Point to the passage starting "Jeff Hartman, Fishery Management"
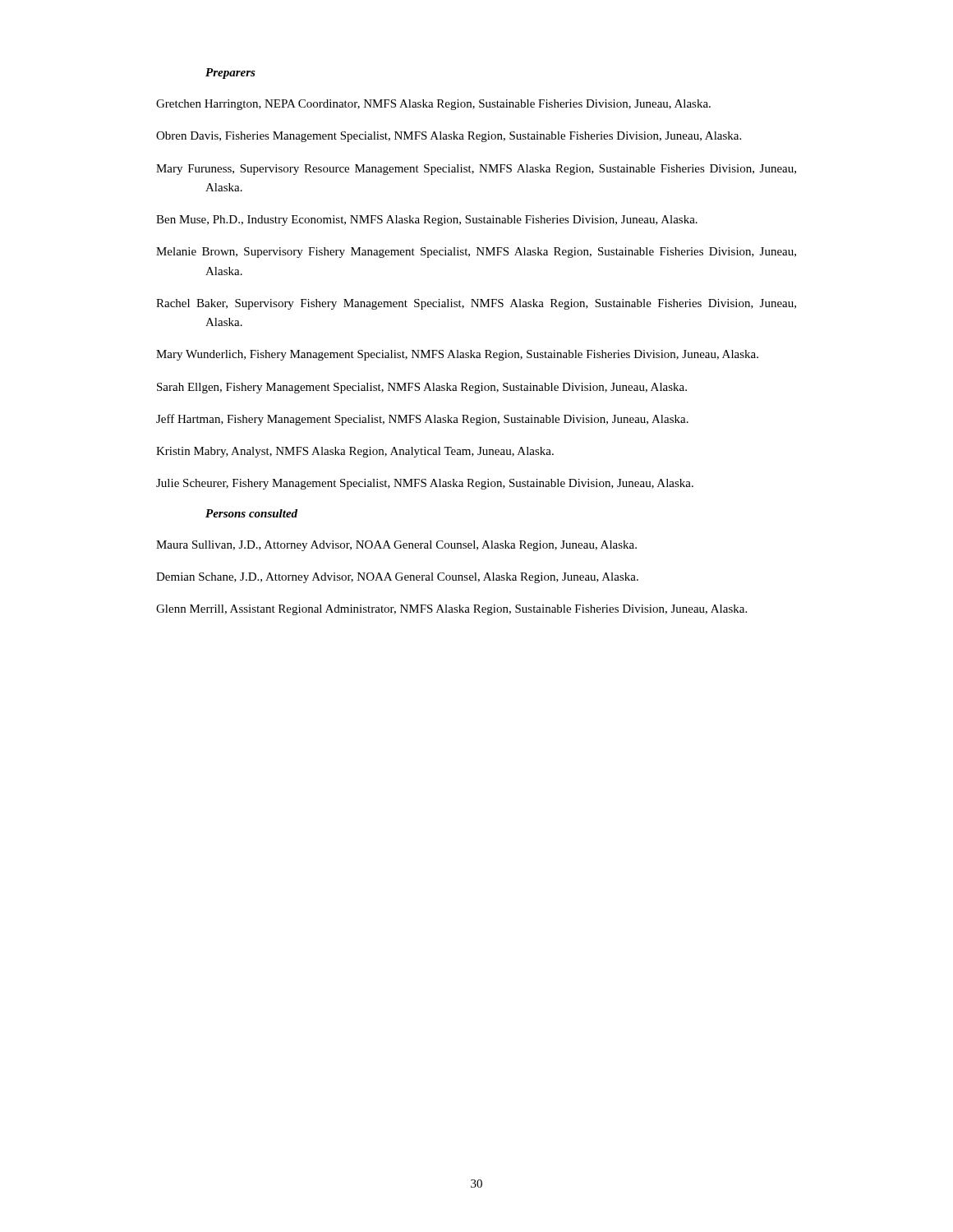Screen dimensions: 1232x953 coord(422,419)
